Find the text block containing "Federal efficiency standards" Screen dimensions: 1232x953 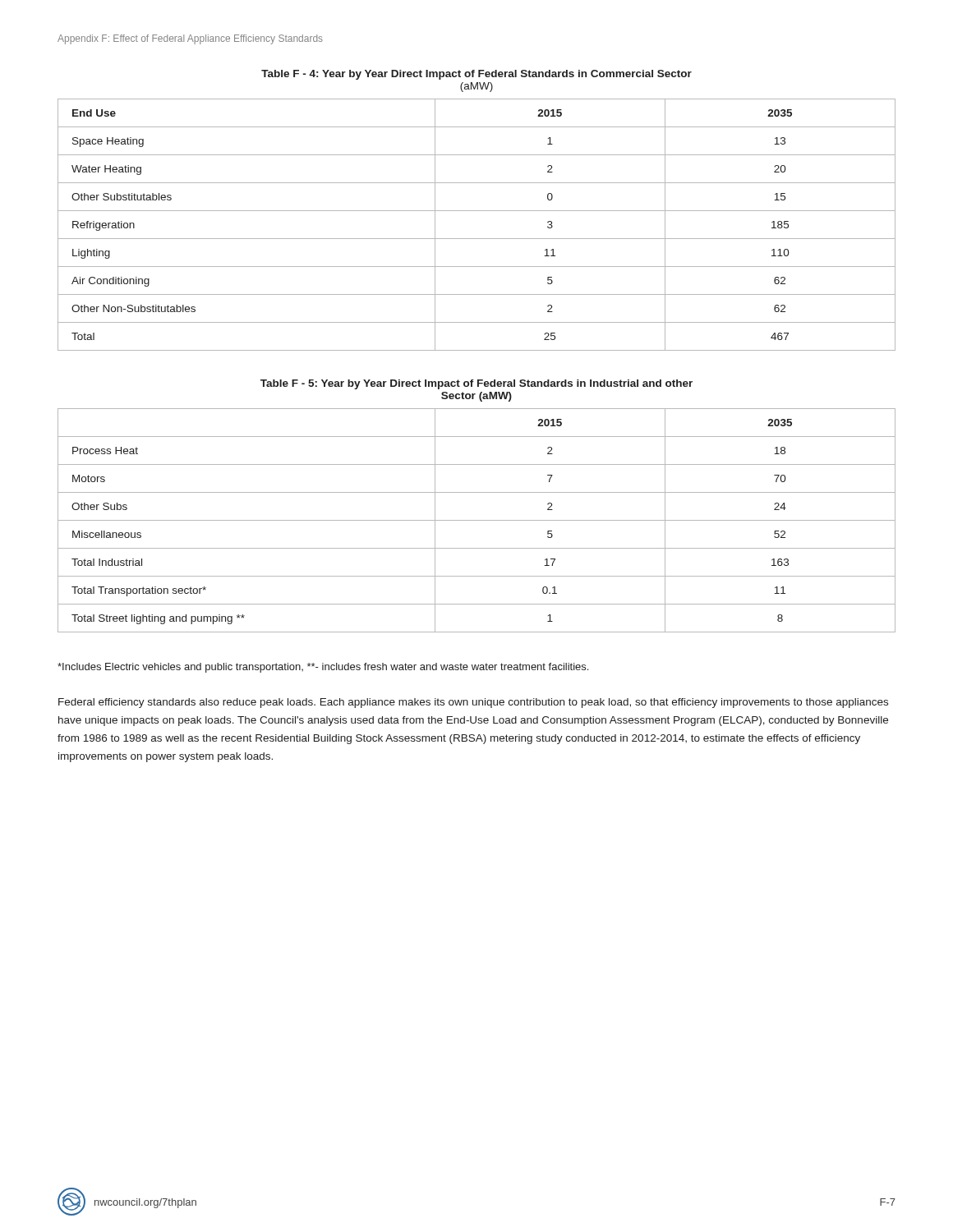[x=473, y=729]
